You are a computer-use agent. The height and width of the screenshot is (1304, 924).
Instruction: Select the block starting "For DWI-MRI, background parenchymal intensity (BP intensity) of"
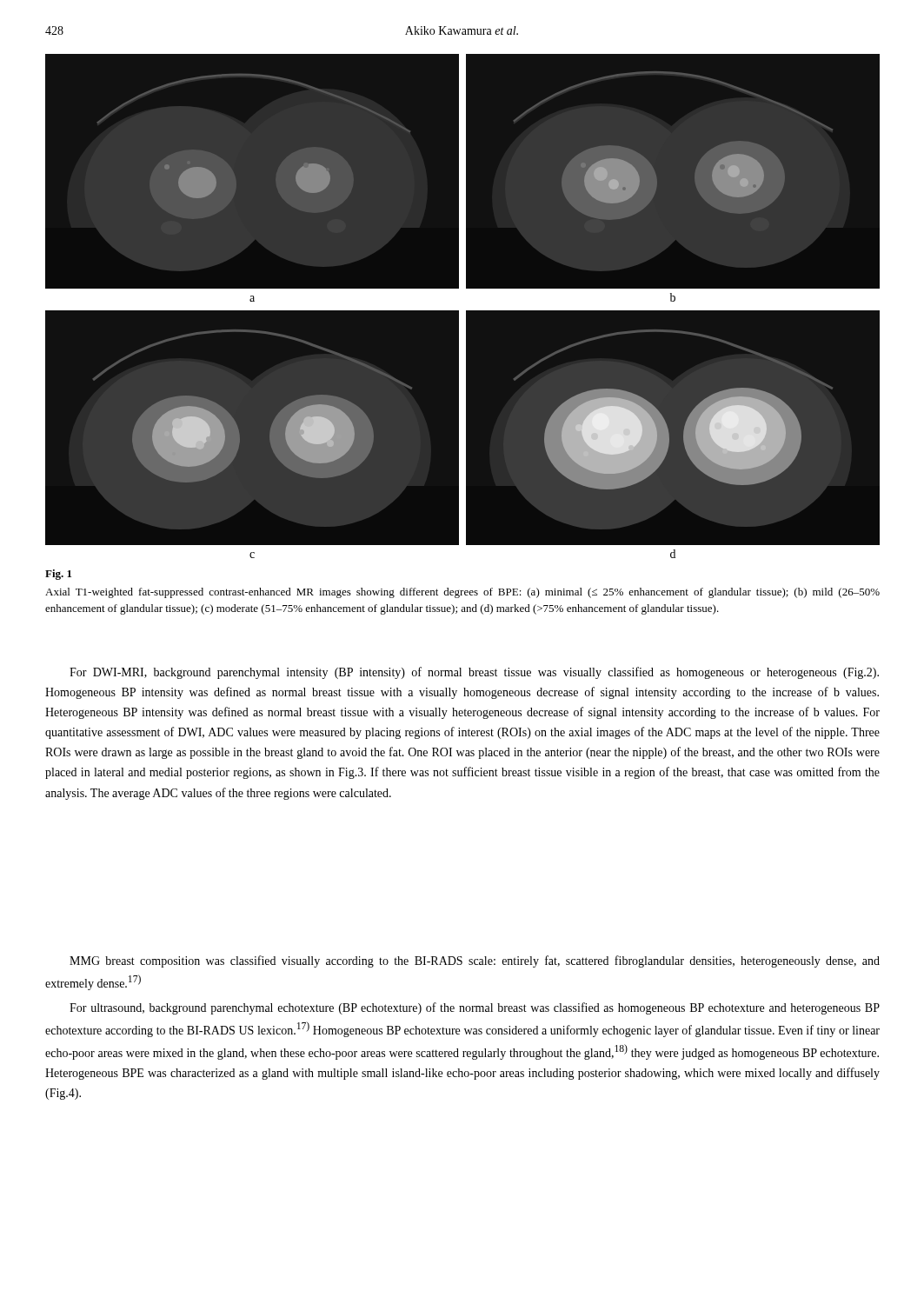tap(462, 733)
